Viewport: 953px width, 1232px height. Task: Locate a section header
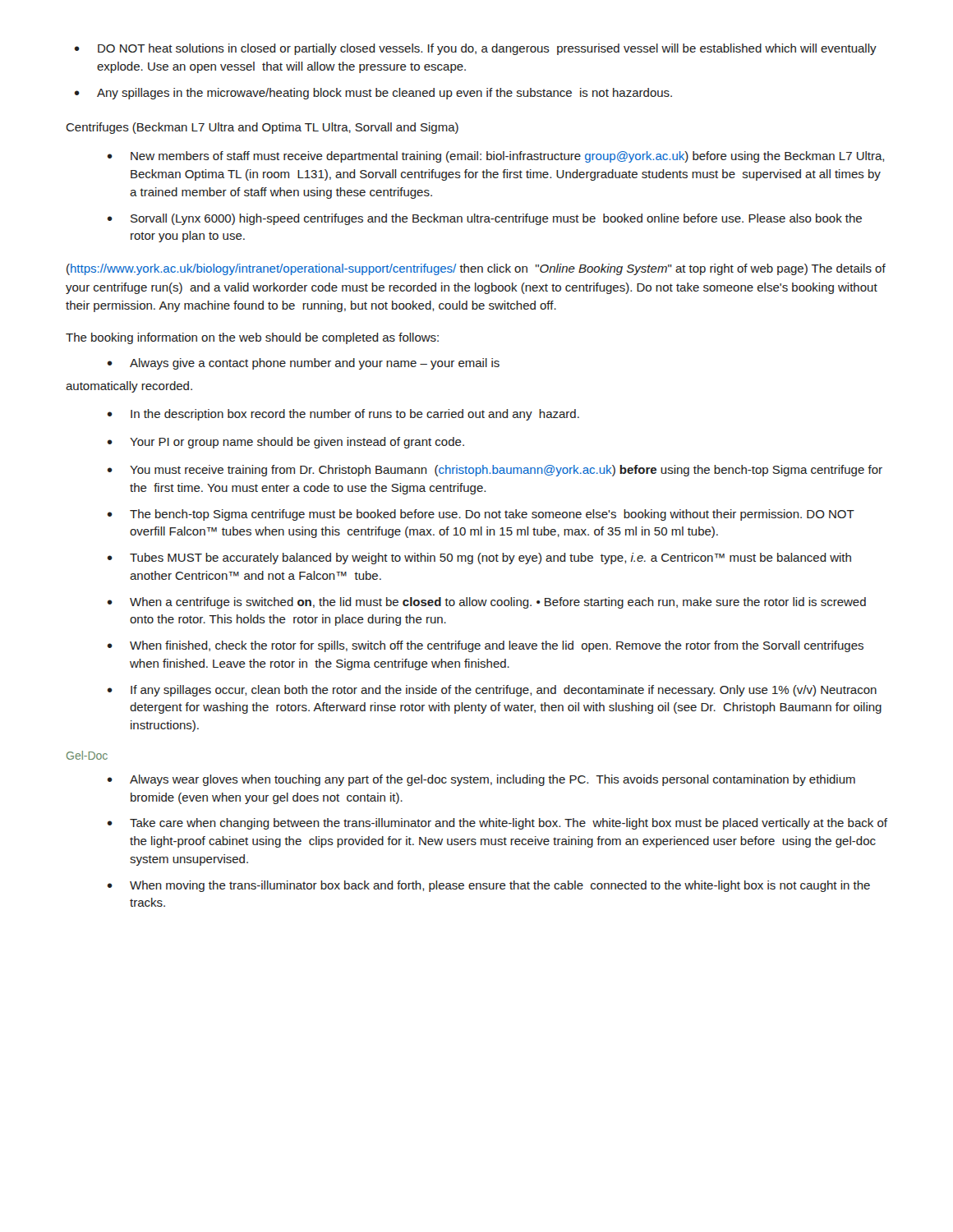[x=87, y=755]
